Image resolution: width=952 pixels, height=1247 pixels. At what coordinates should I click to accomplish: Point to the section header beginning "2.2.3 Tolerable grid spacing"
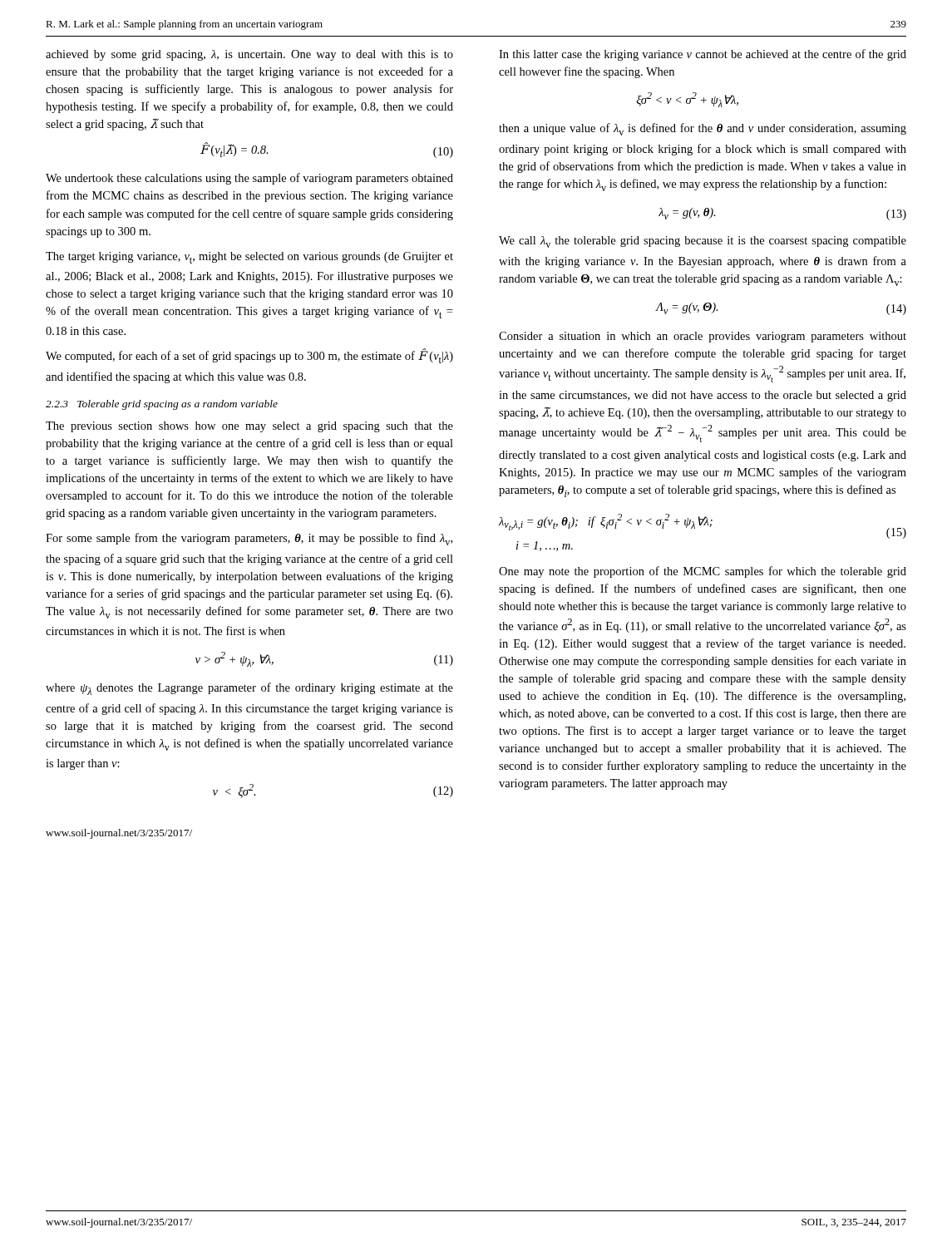coord(249,404)
